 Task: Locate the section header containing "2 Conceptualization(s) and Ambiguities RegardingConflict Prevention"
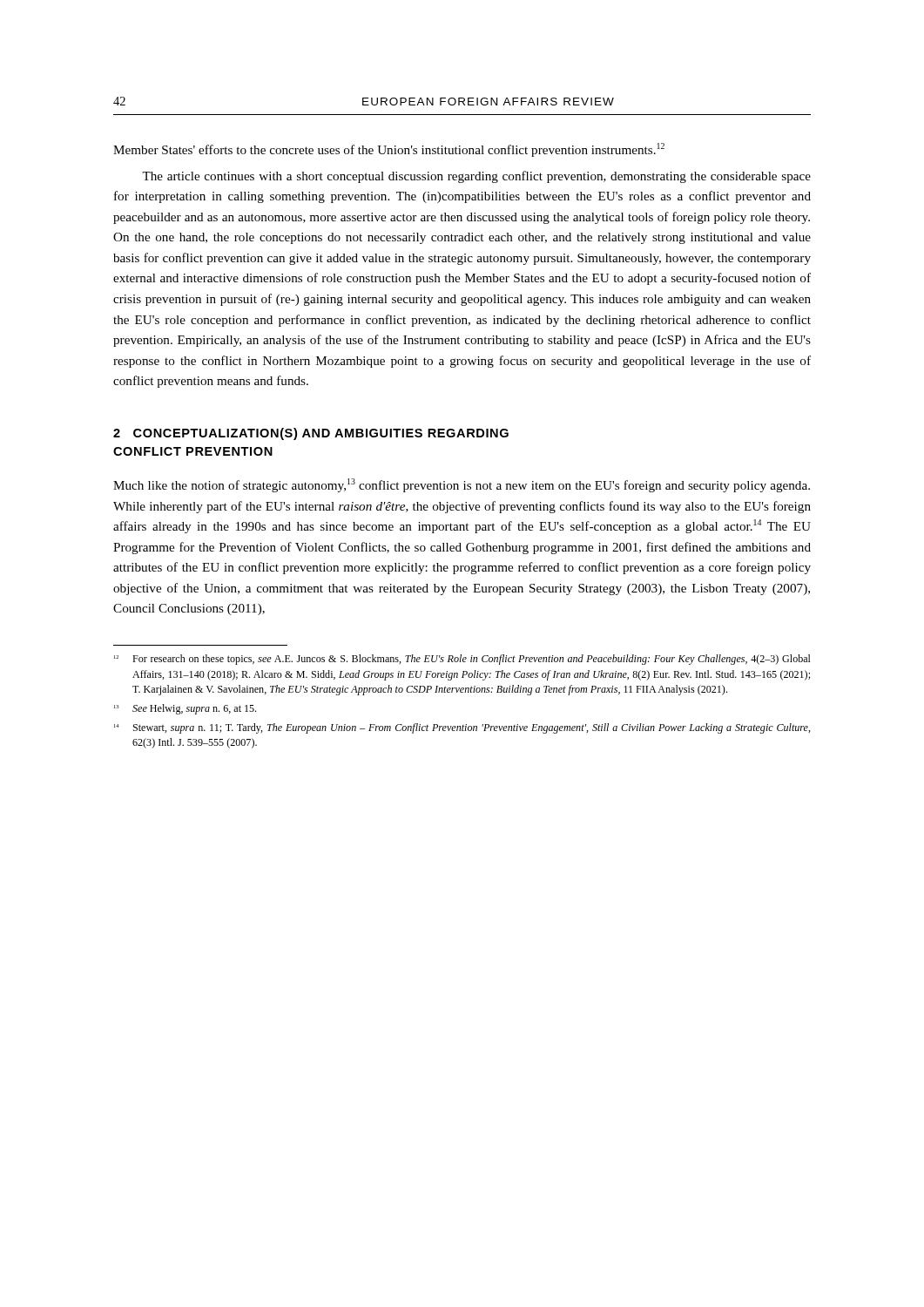pos(462,443)
